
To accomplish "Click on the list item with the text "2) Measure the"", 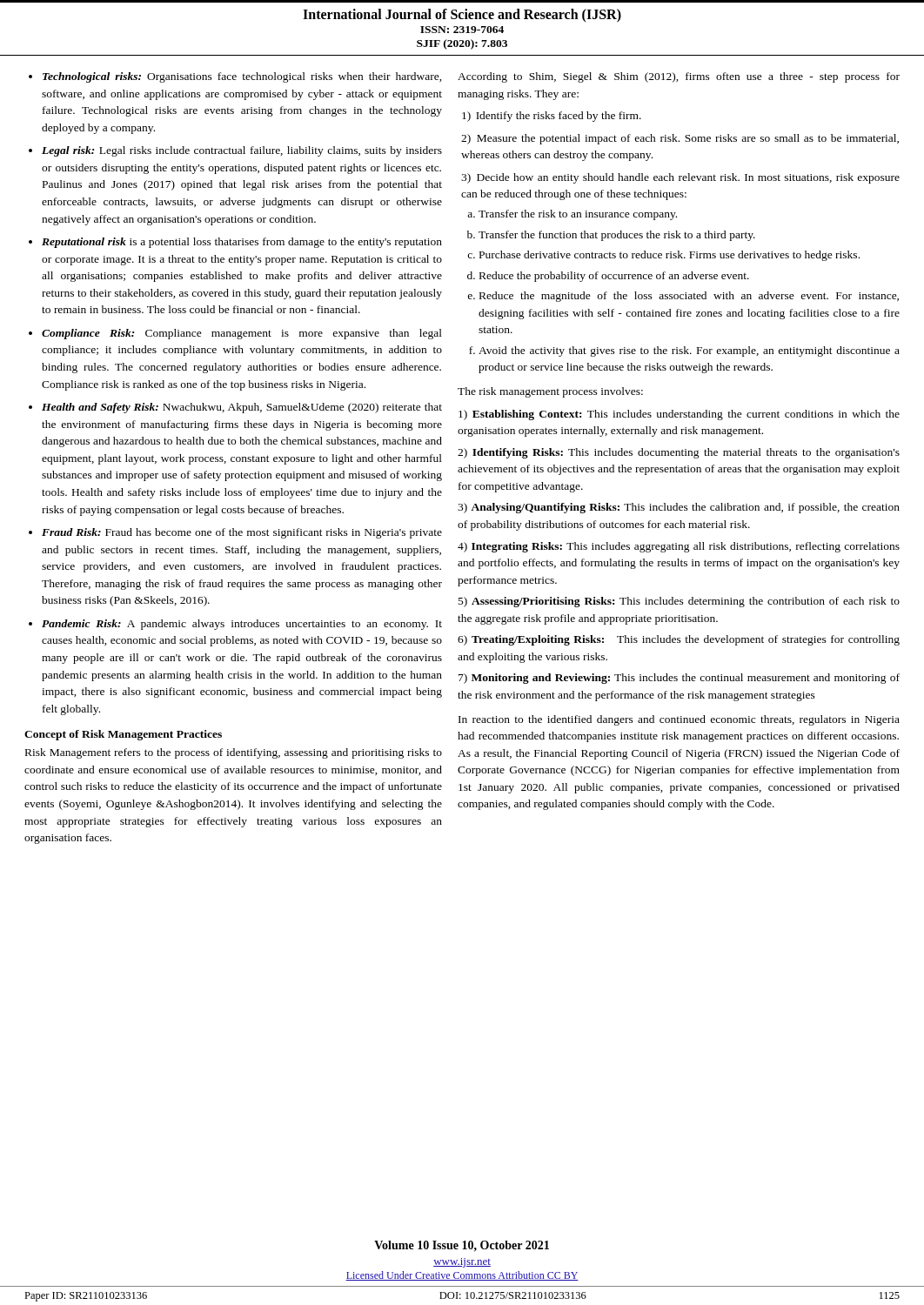I will tap(680, 146).
